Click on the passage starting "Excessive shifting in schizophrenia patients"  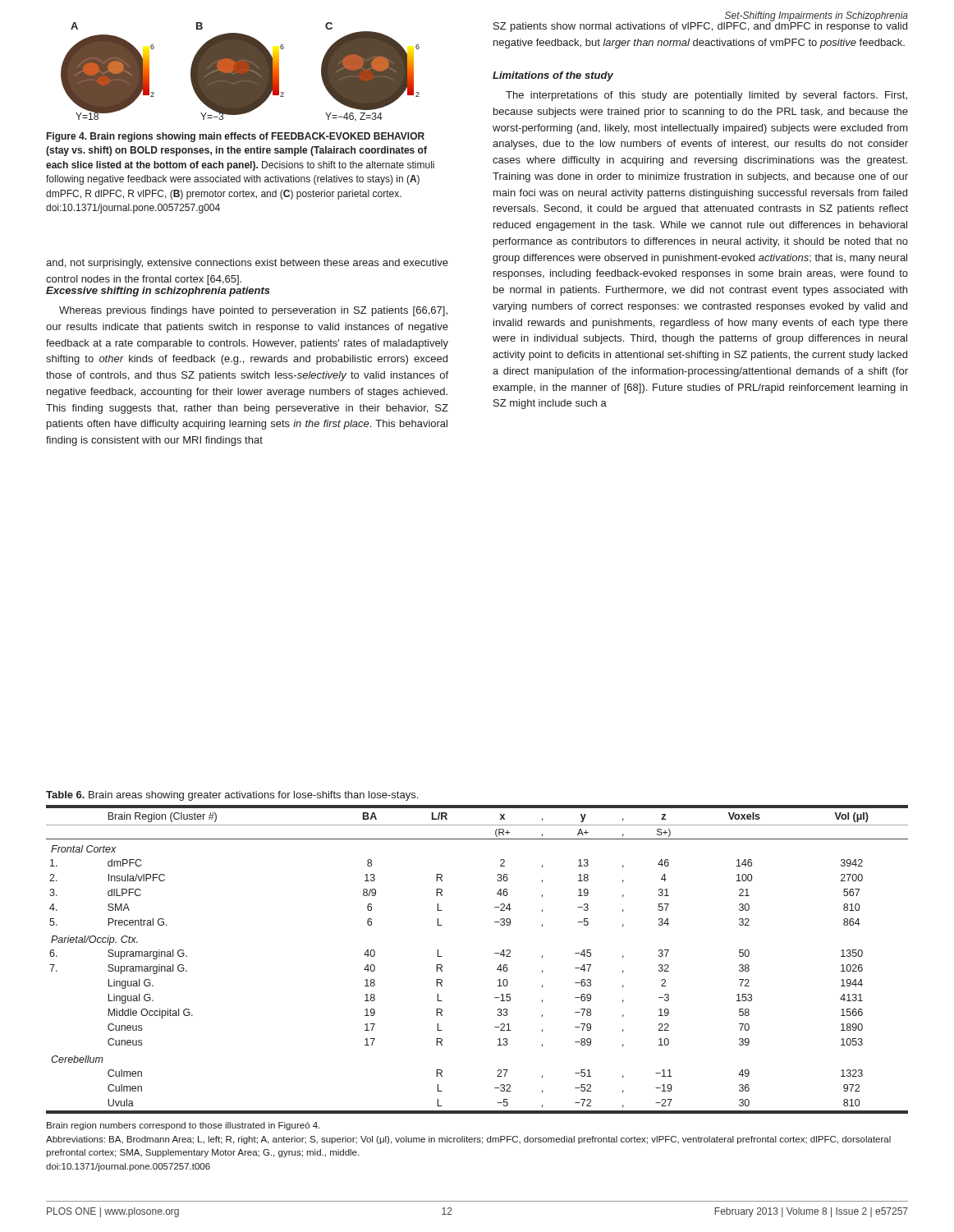[x=158, y=290]
